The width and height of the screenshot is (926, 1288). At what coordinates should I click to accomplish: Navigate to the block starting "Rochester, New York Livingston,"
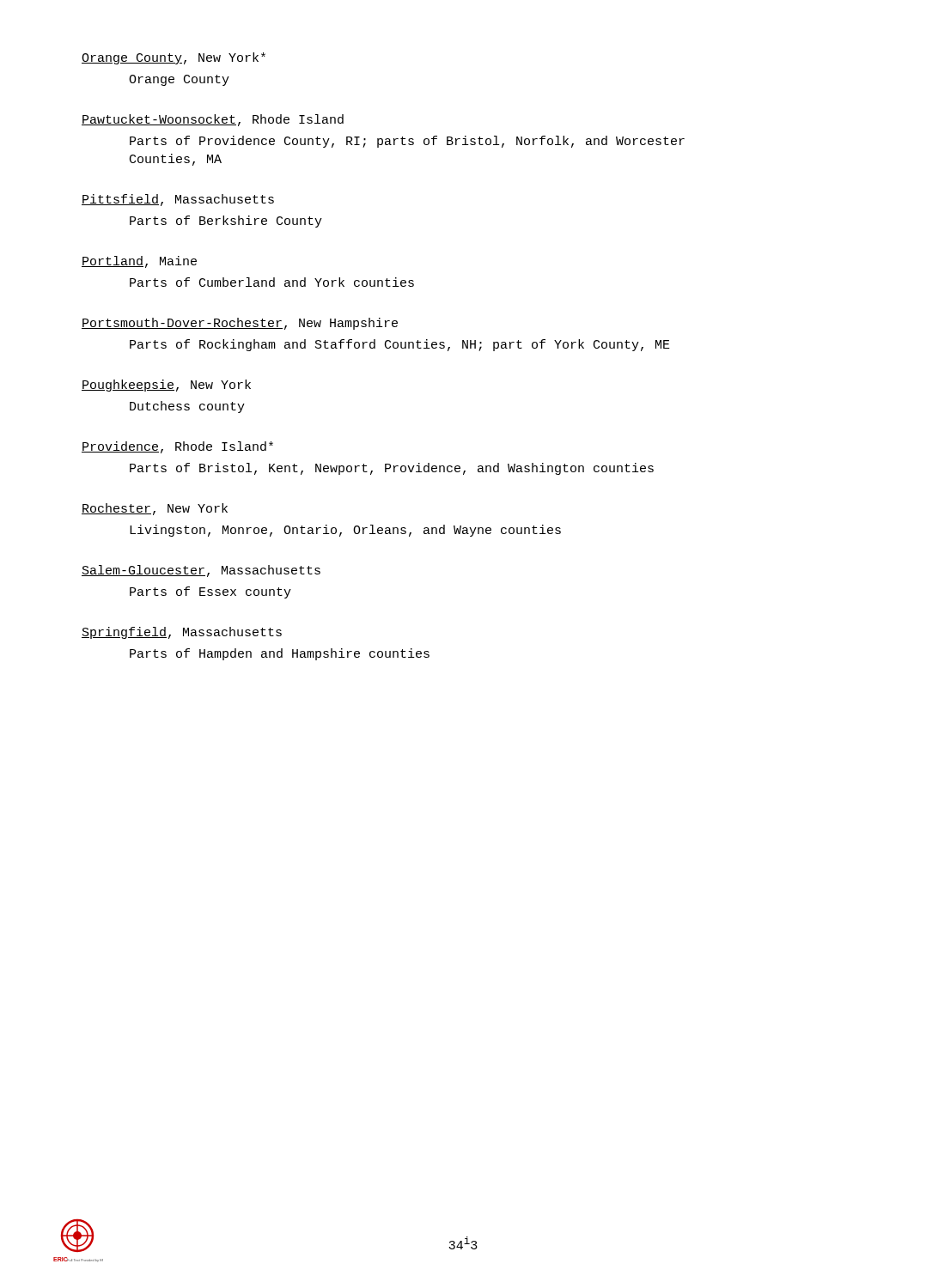tap(469, 521)
